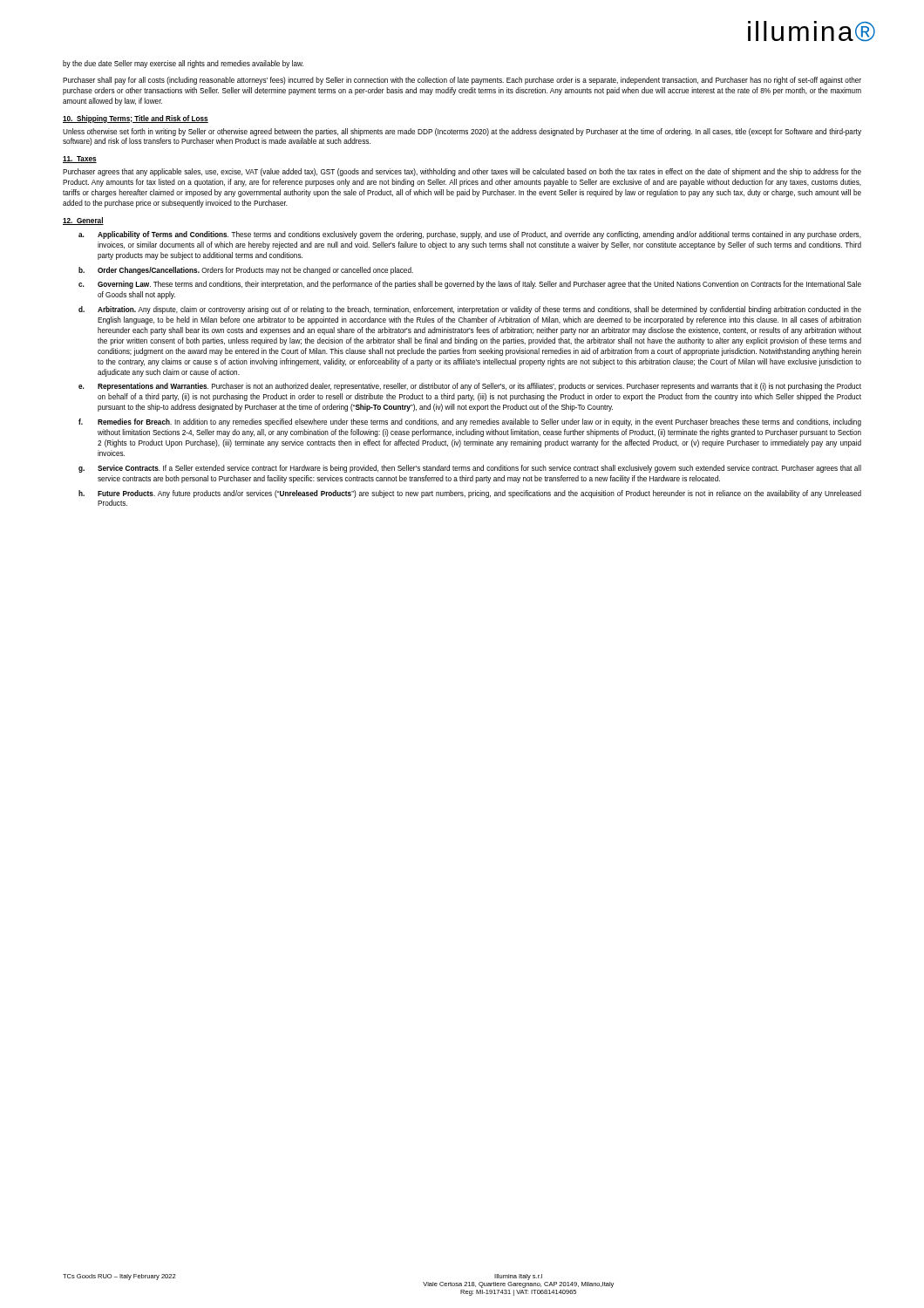Click on the text block starting "f. Remedies for Breach. In addition"

coord(470,439)
